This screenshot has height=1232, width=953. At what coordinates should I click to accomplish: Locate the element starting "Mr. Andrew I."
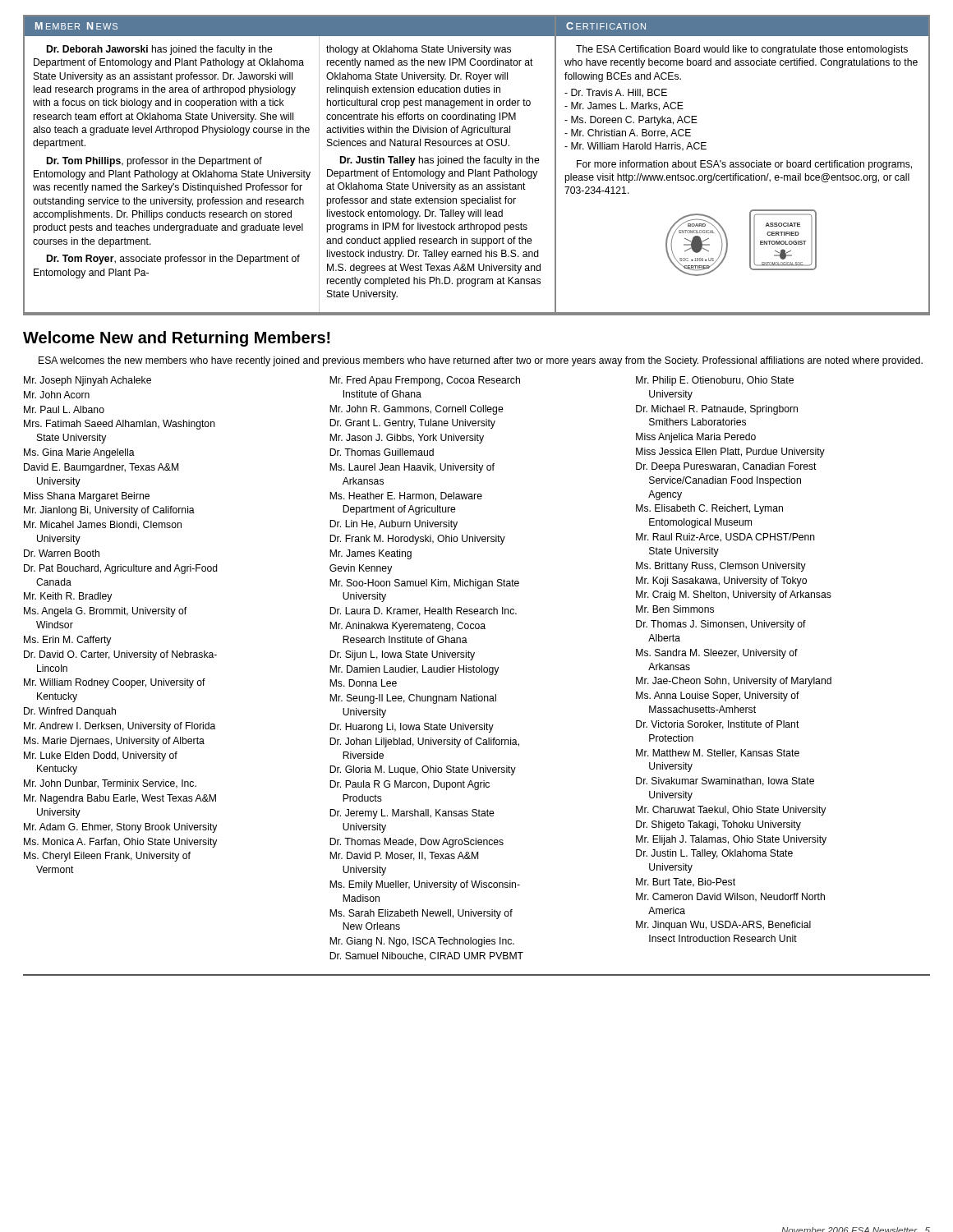170,726
